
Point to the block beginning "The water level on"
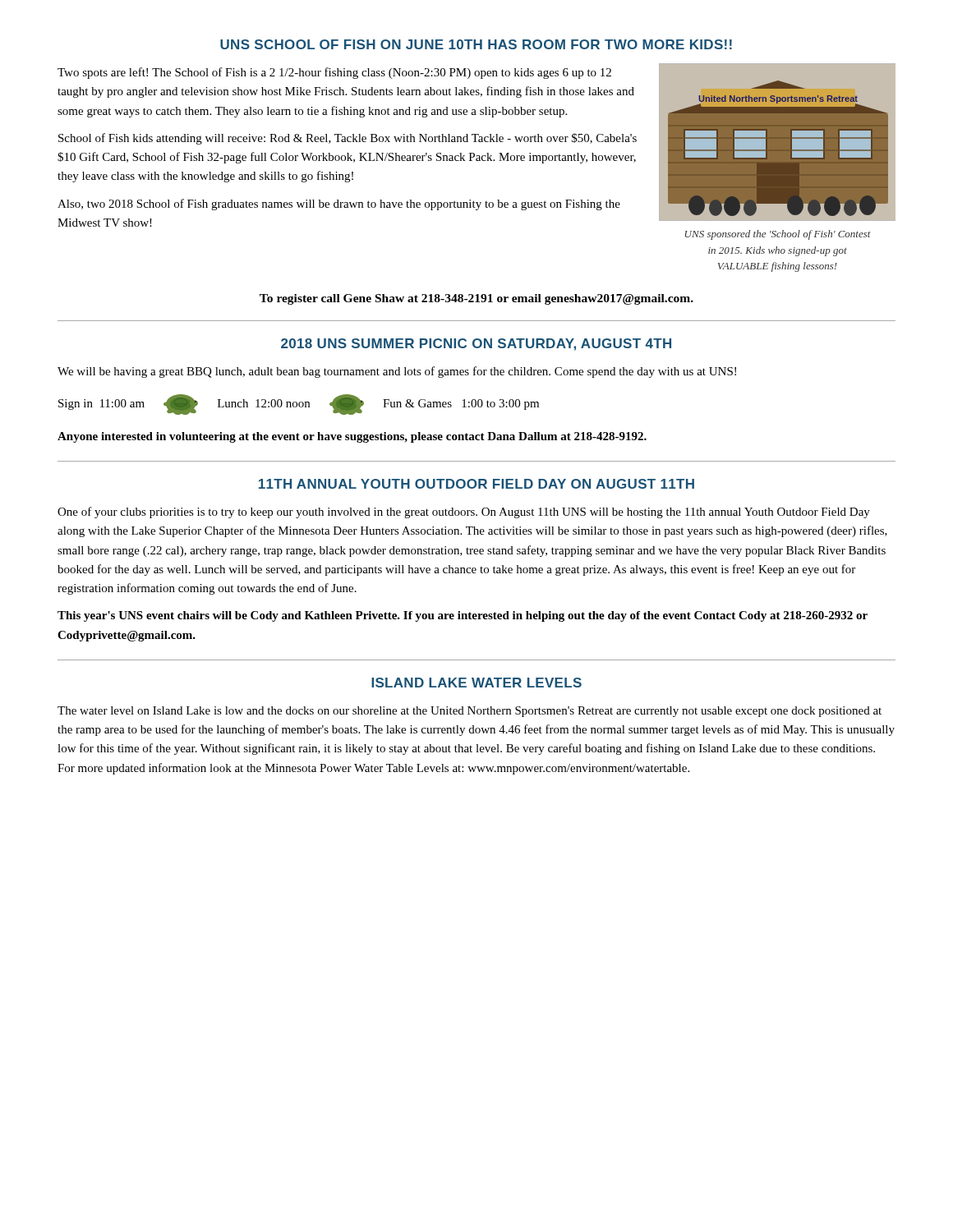(476, 739)
